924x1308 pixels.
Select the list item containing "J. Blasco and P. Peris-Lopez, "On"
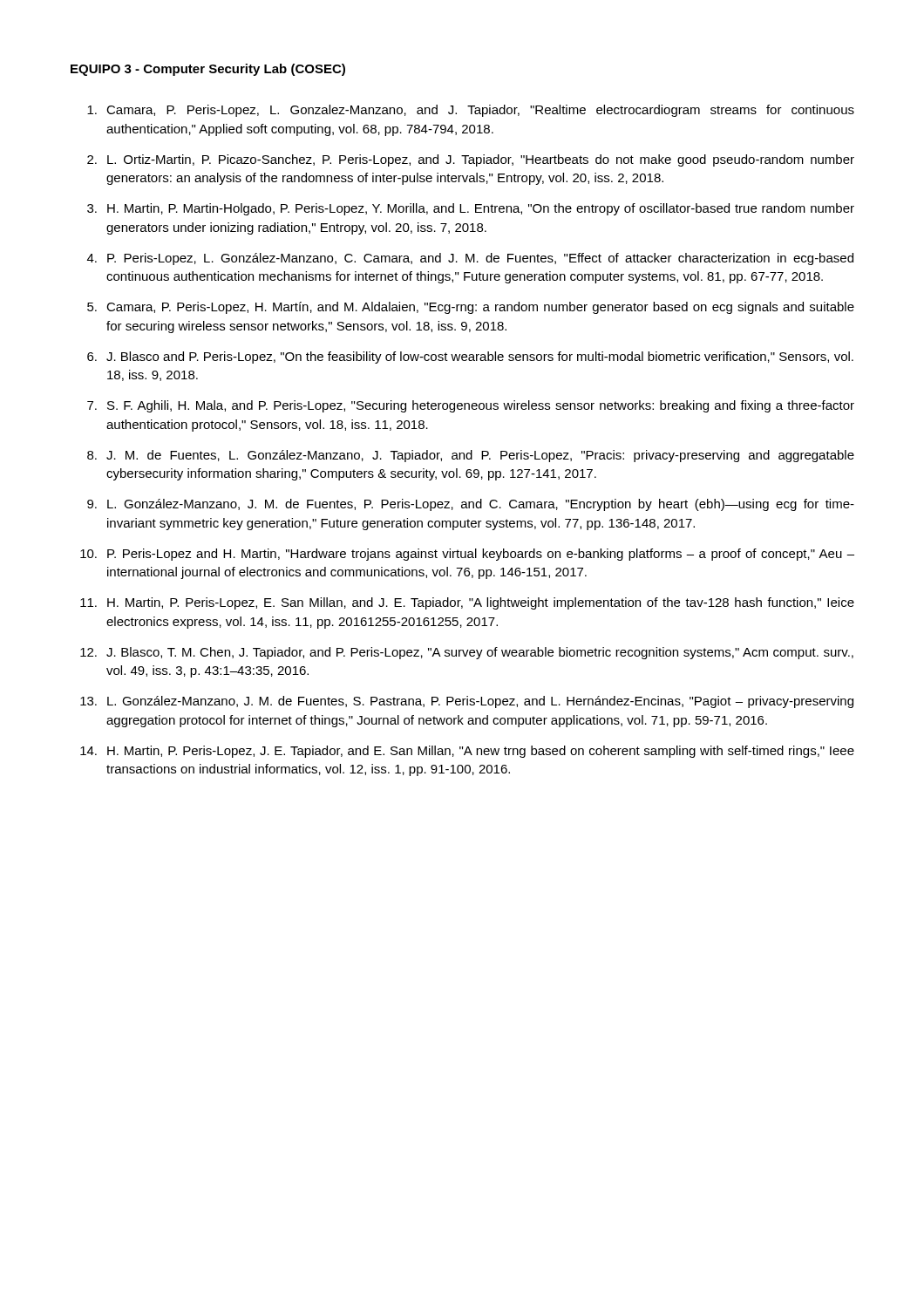tap(480, 366)
